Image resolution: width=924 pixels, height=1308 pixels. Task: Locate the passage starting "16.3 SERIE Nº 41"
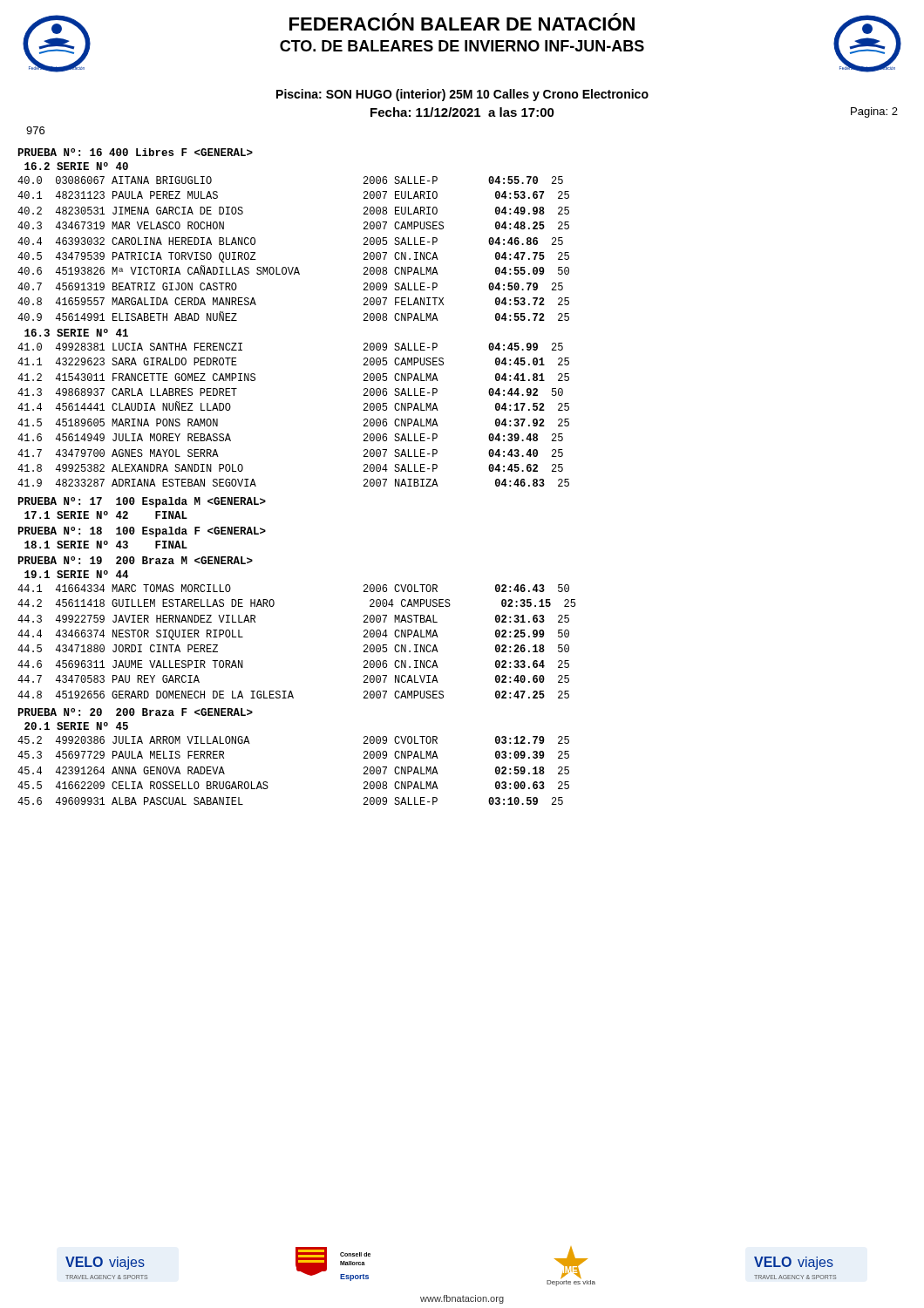[76, 333]
